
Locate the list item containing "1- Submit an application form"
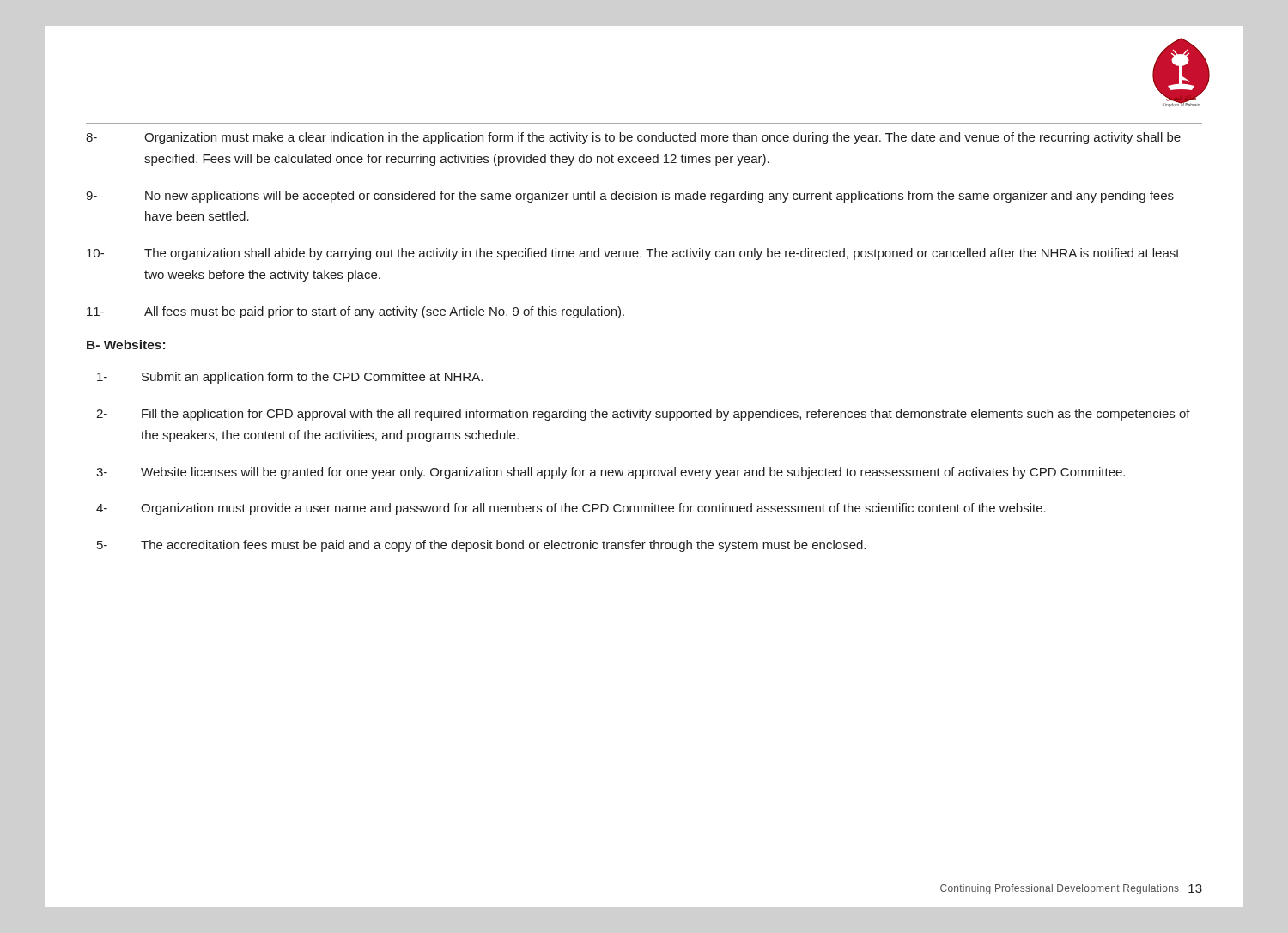[x=290, y=377]
